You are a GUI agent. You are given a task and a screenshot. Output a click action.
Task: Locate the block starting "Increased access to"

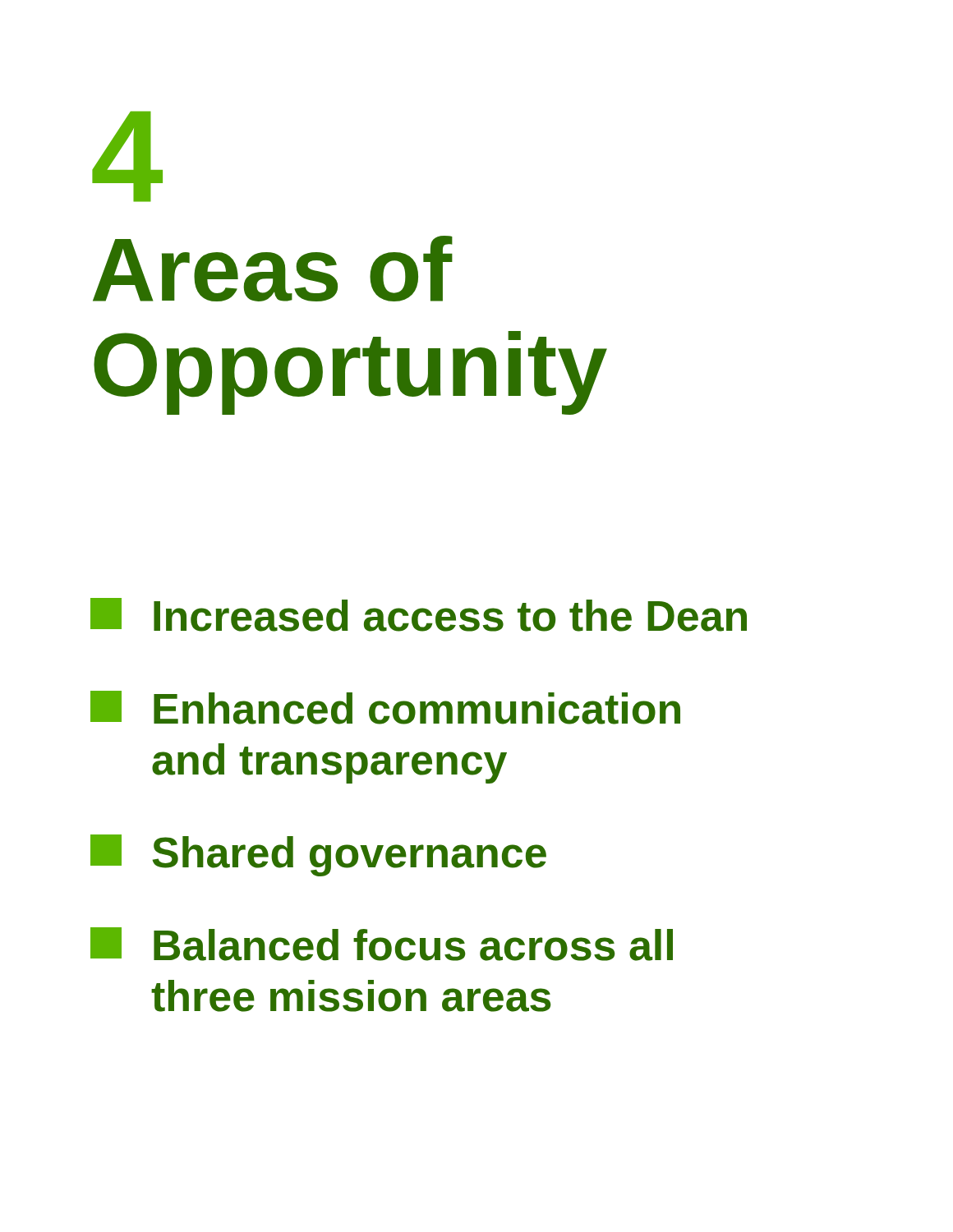click(x=420, y=617)
